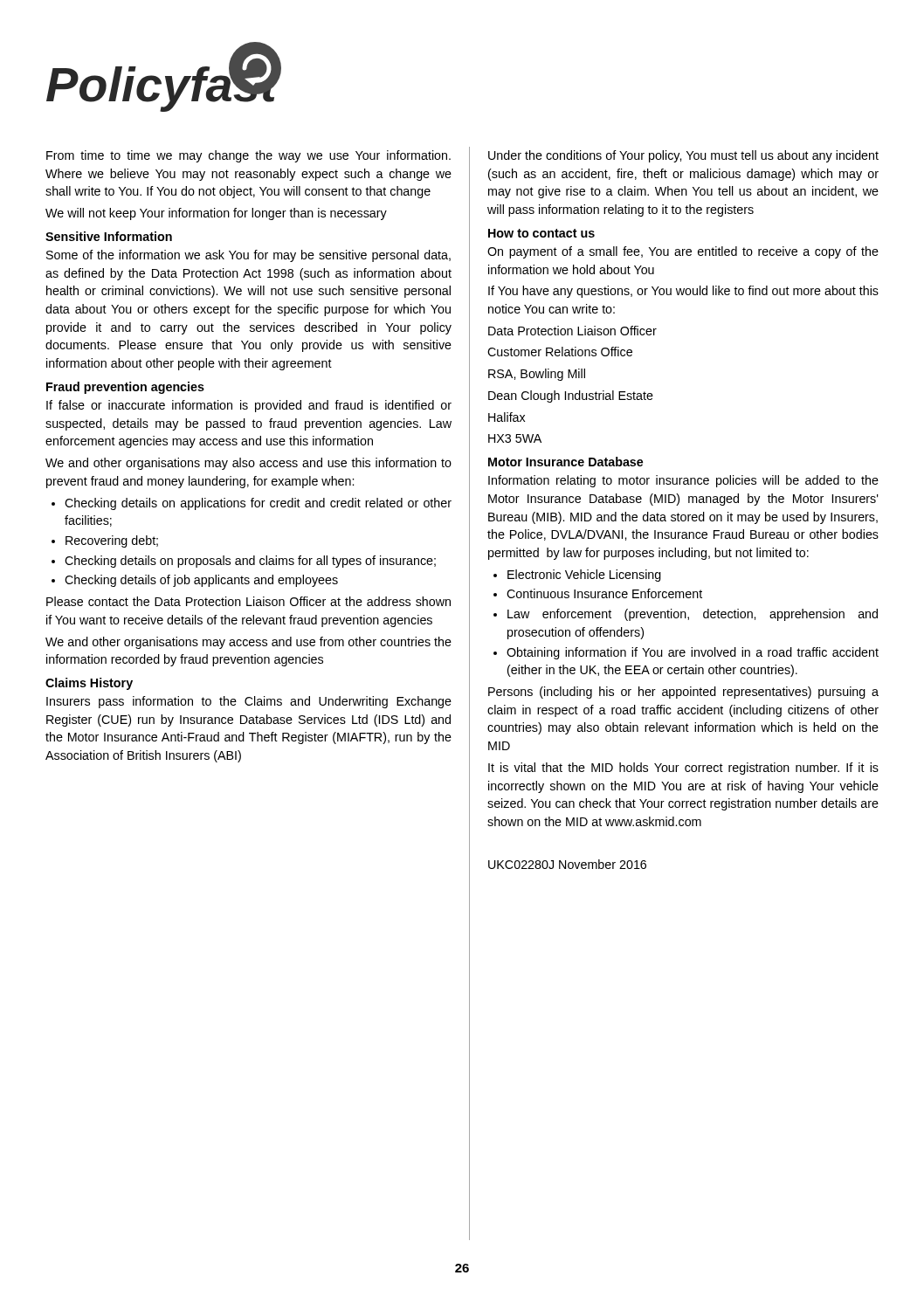Where is the passage that starts "Under the conditions of"?
924x1310 pixels.
click(683, 183)
